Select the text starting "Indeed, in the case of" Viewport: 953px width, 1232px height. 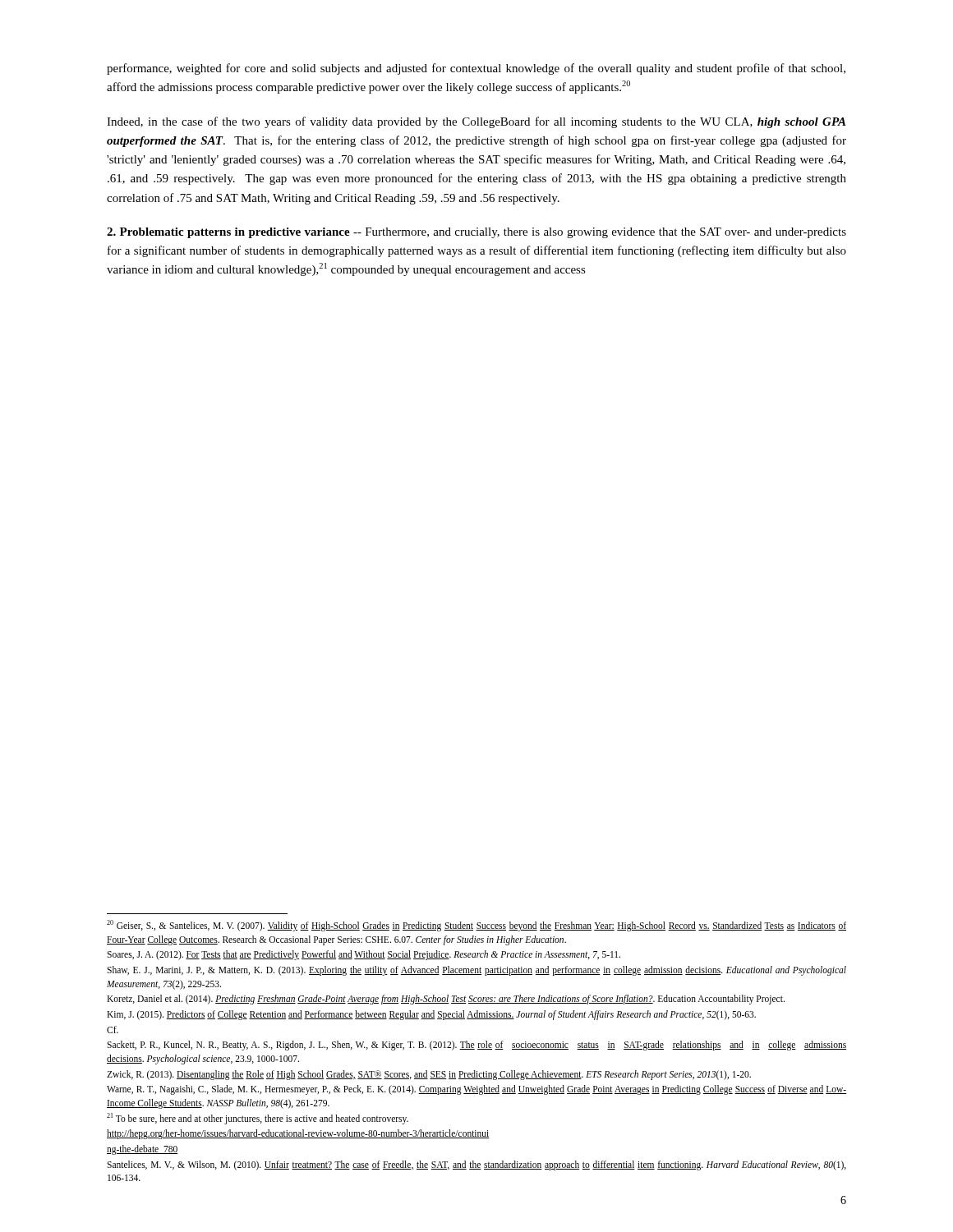(x=476, y=159)
